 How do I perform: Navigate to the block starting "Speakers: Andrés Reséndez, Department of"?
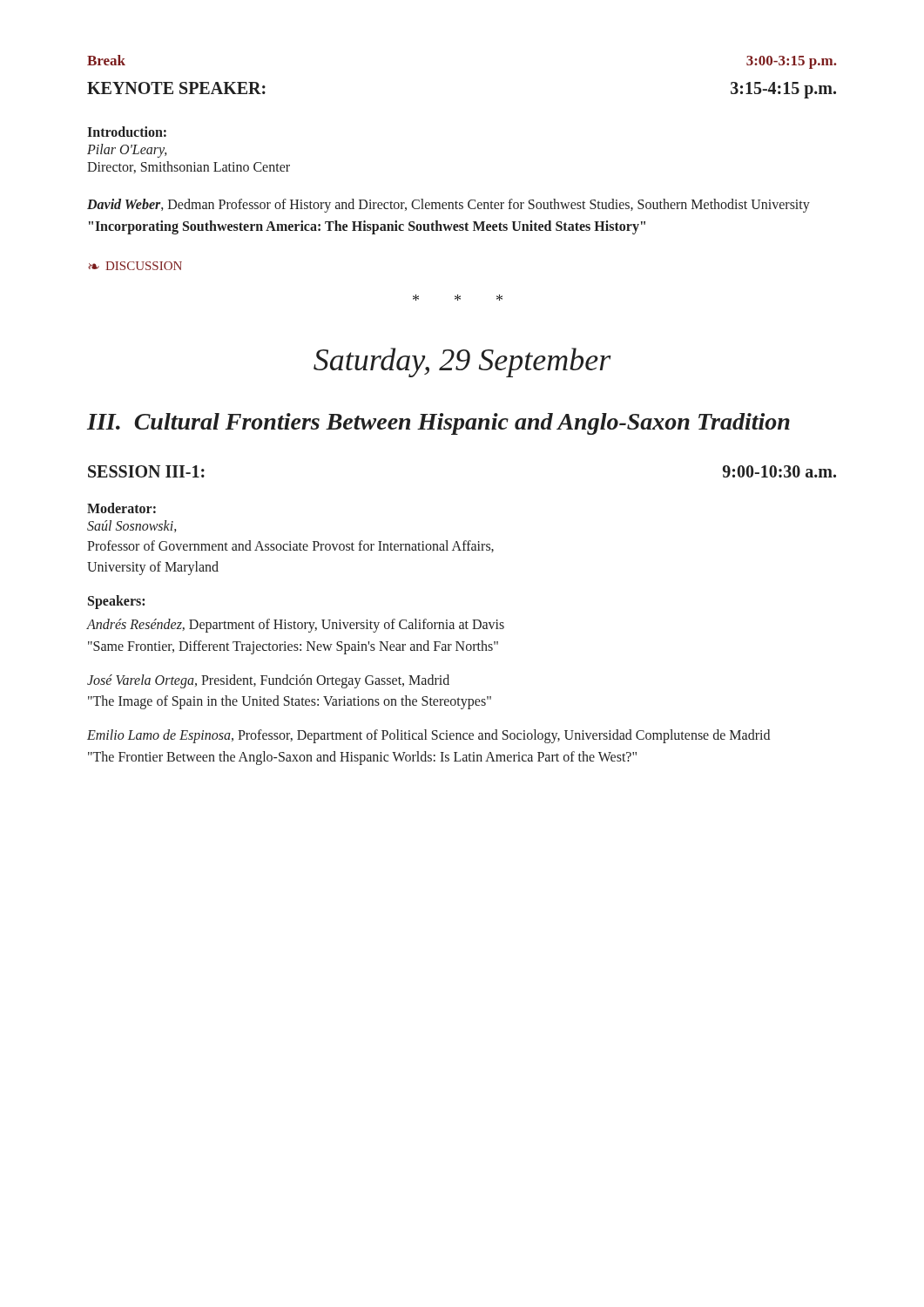(116, 602)
